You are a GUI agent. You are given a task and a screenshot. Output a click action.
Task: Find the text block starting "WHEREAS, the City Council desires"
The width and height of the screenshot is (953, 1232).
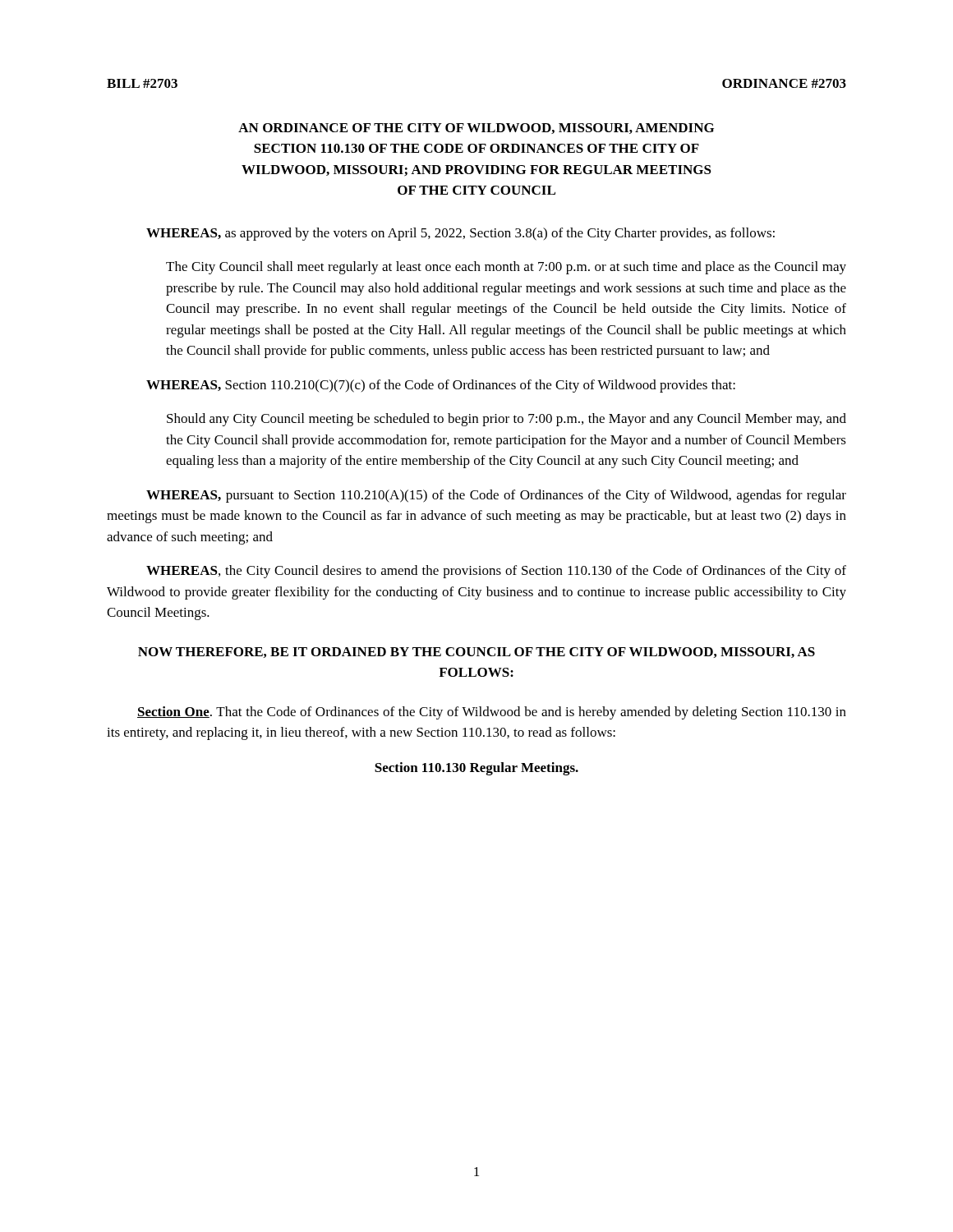click(x=476, y=591)
